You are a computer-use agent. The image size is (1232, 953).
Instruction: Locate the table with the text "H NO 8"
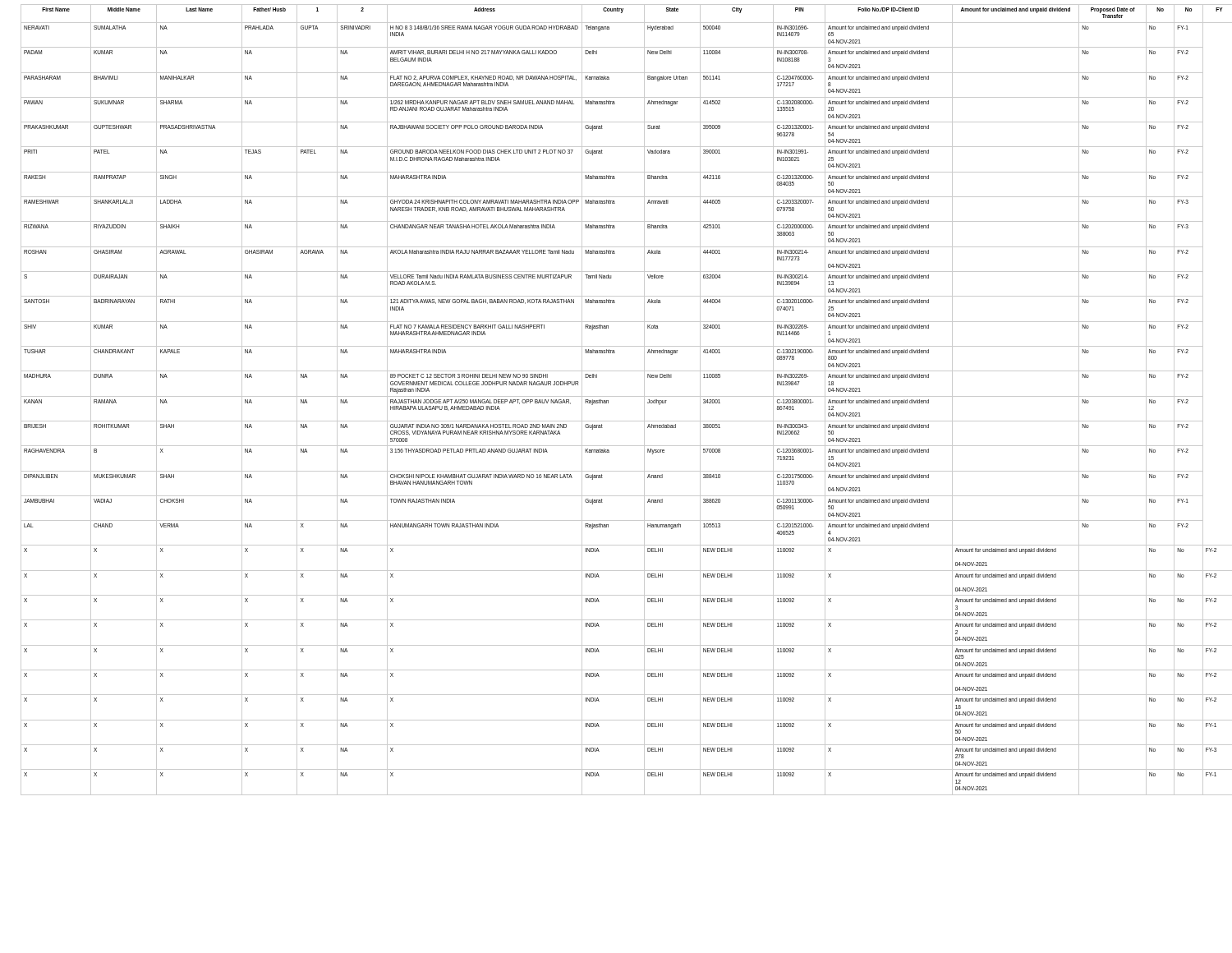coord(616,399)
